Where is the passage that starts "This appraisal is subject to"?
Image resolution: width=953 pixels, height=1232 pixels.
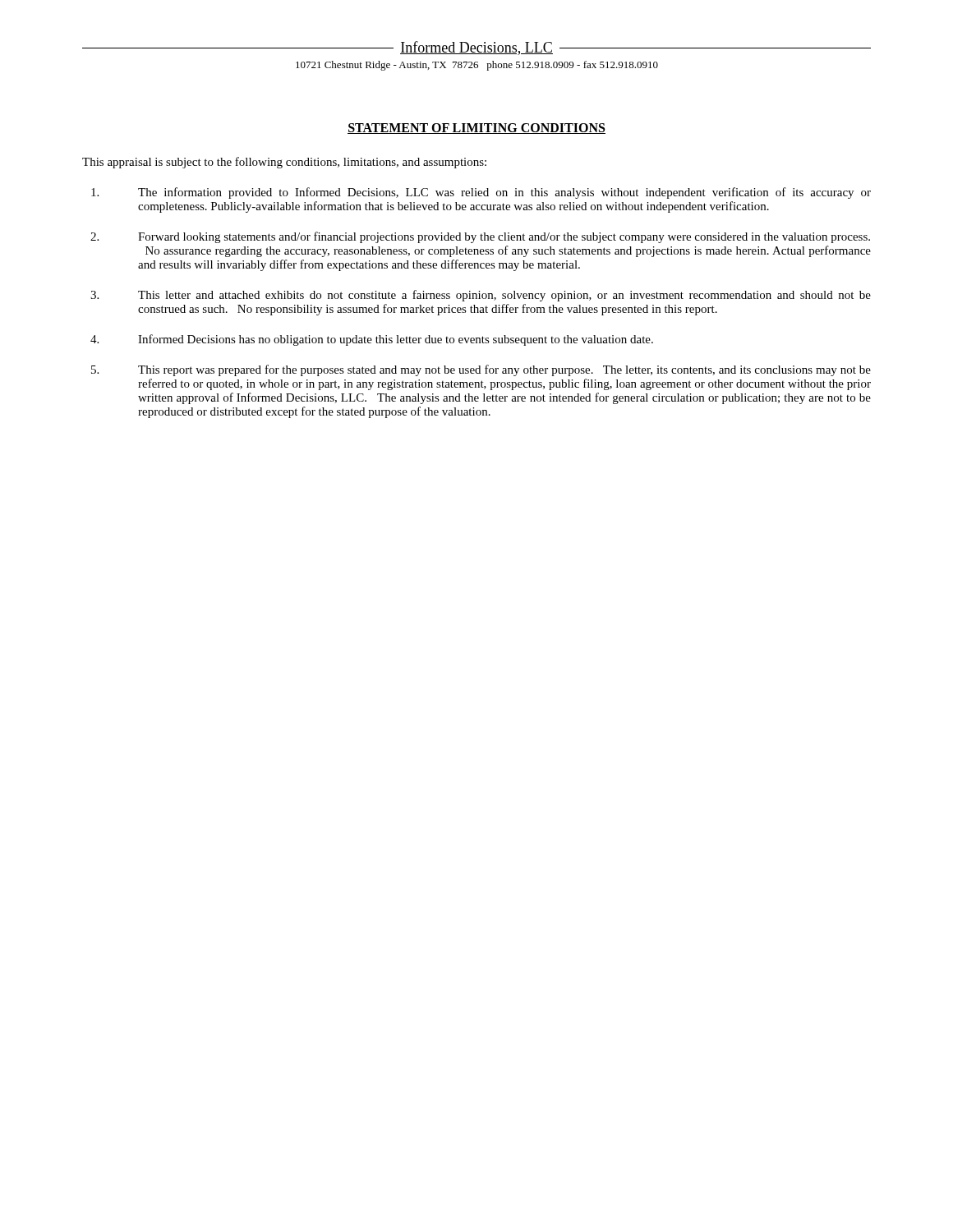pos(285,162)
